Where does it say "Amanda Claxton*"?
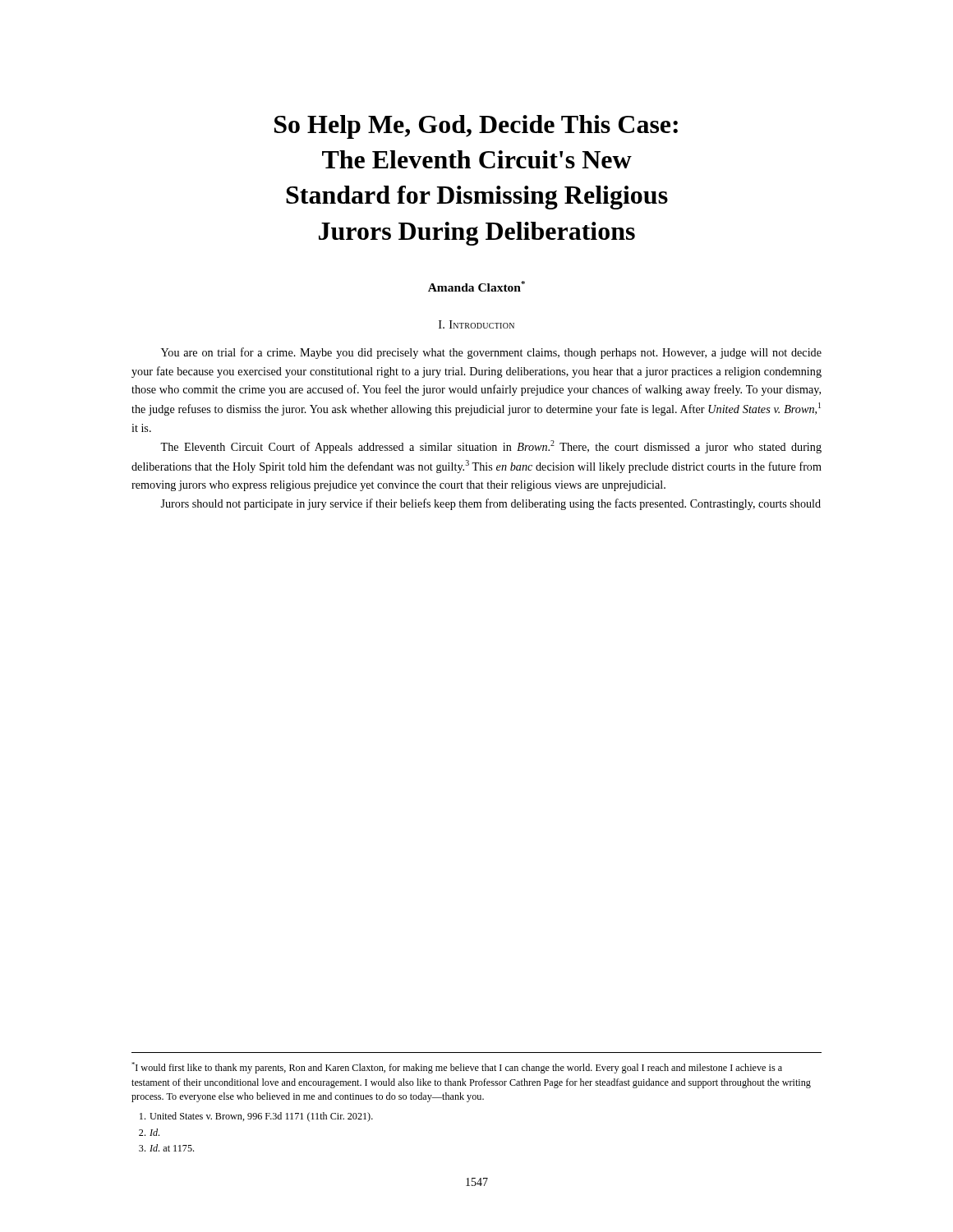 (x=476, y=287)
